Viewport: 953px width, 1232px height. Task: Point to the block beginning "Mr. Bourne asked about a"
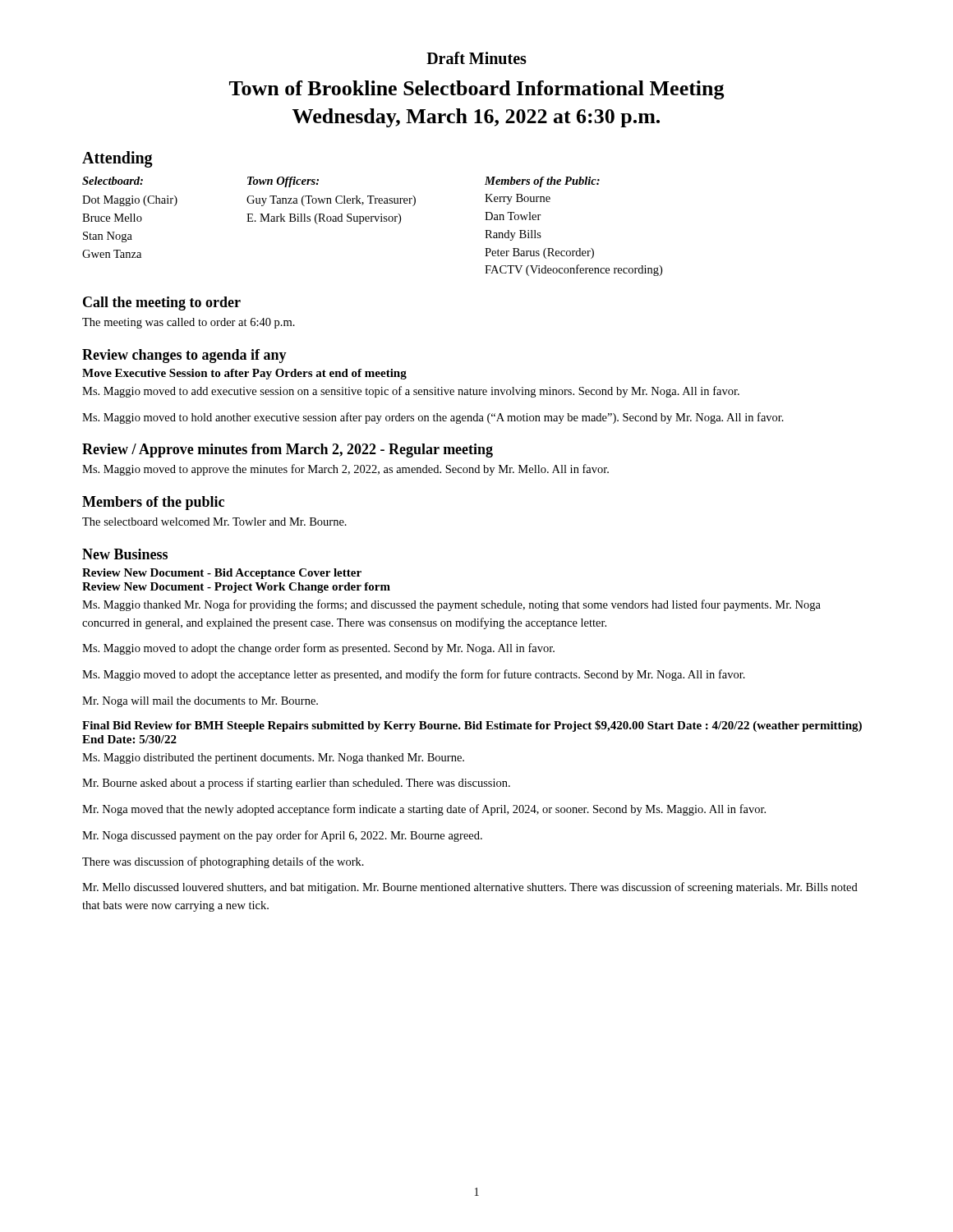(x=296, y=783)
